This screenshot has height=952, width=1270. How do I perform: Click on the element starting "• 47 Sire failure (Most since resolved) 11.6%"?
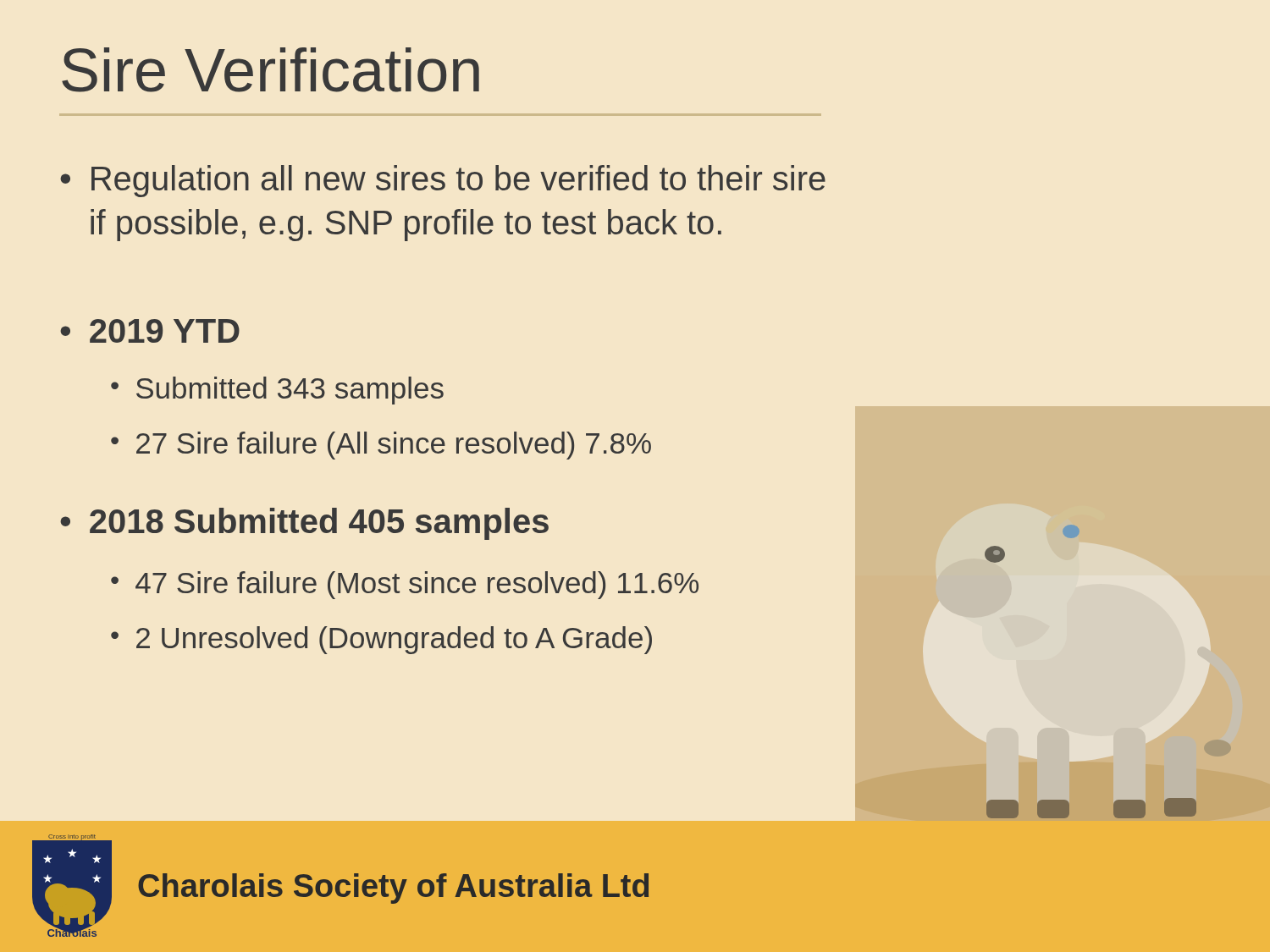click(478, 583)
